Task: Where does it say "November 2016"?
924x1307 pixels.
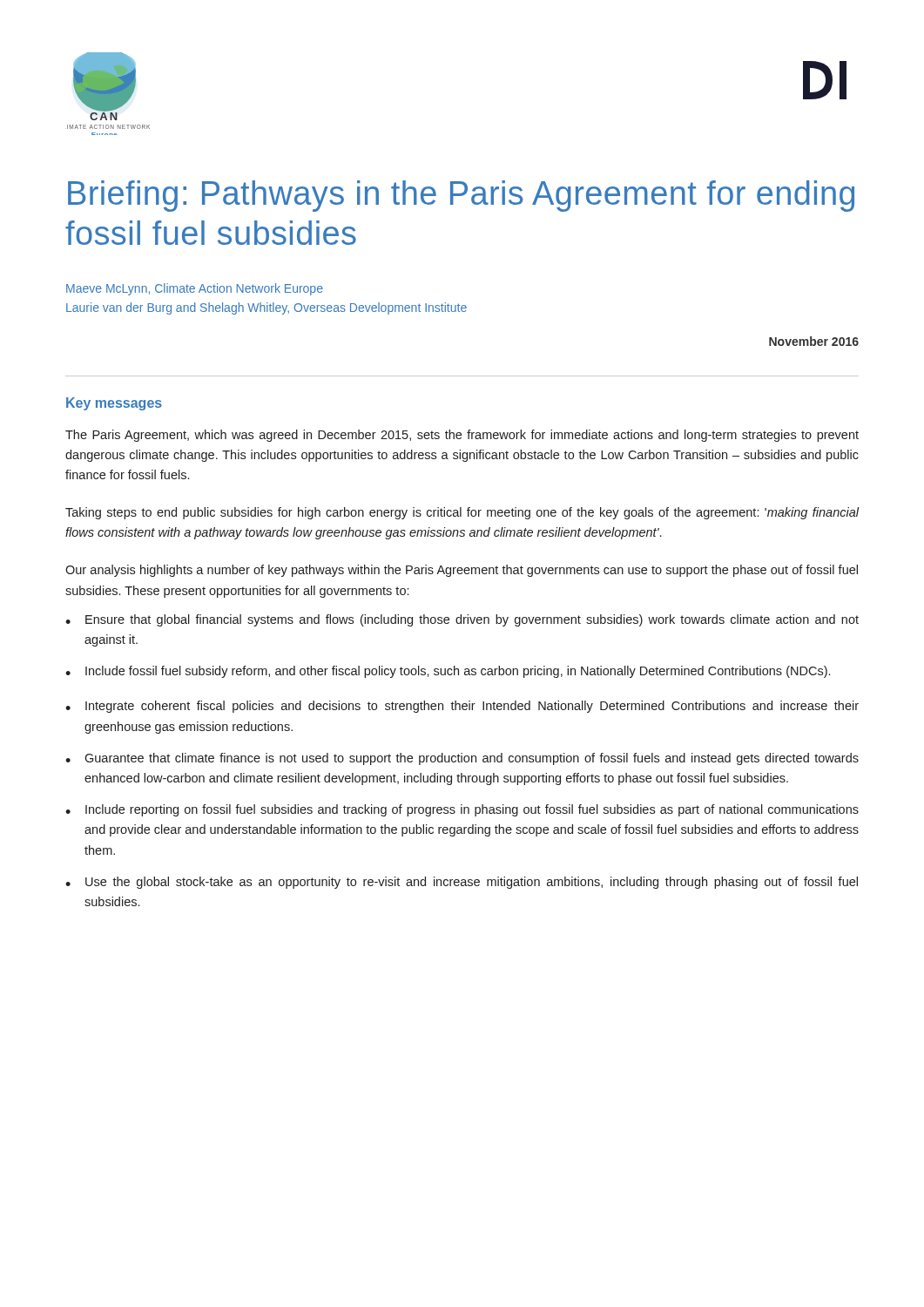Action: coord(814,341)
